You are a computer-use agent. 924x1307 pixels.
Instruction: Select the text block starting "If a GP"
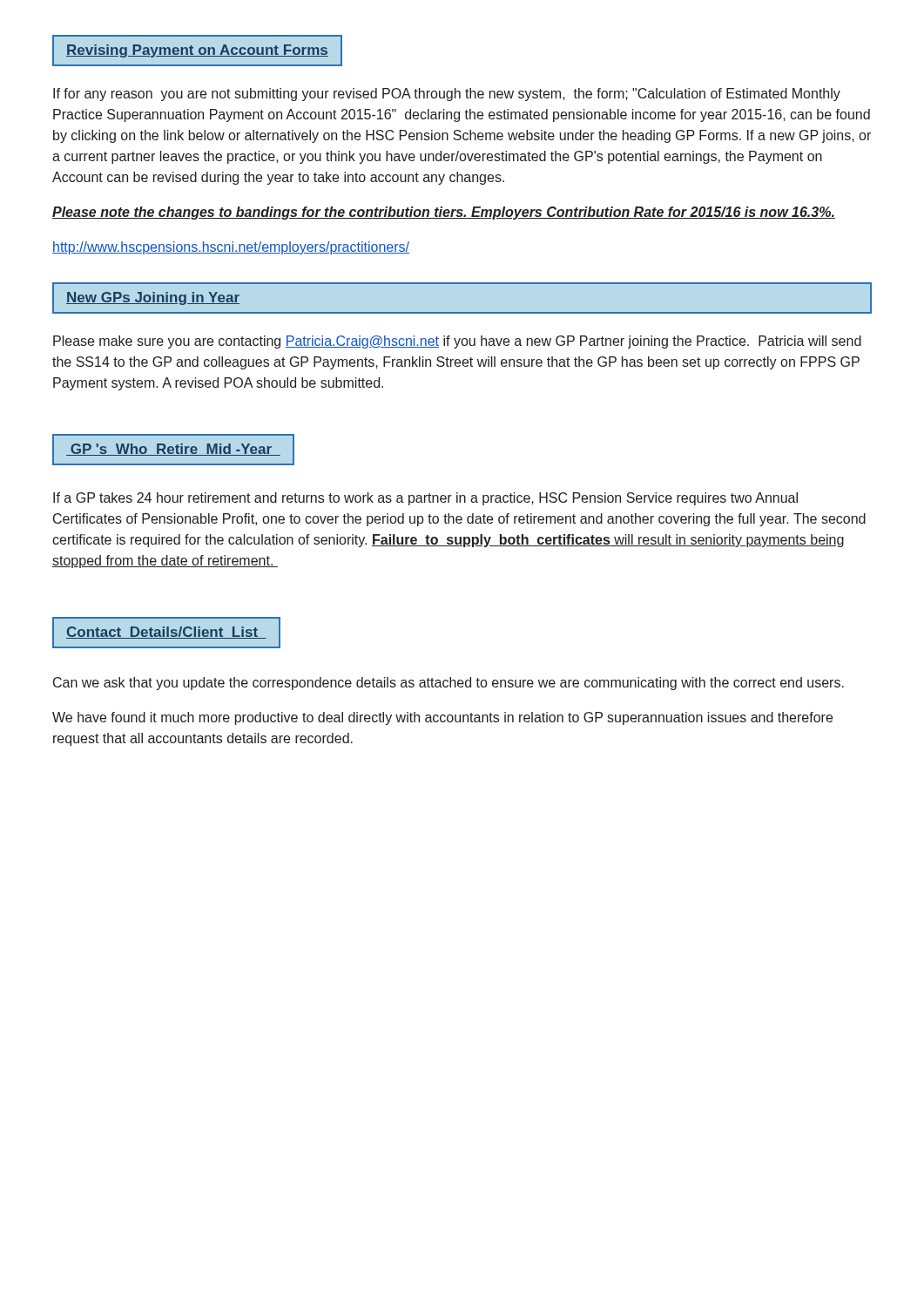[459, 529]
